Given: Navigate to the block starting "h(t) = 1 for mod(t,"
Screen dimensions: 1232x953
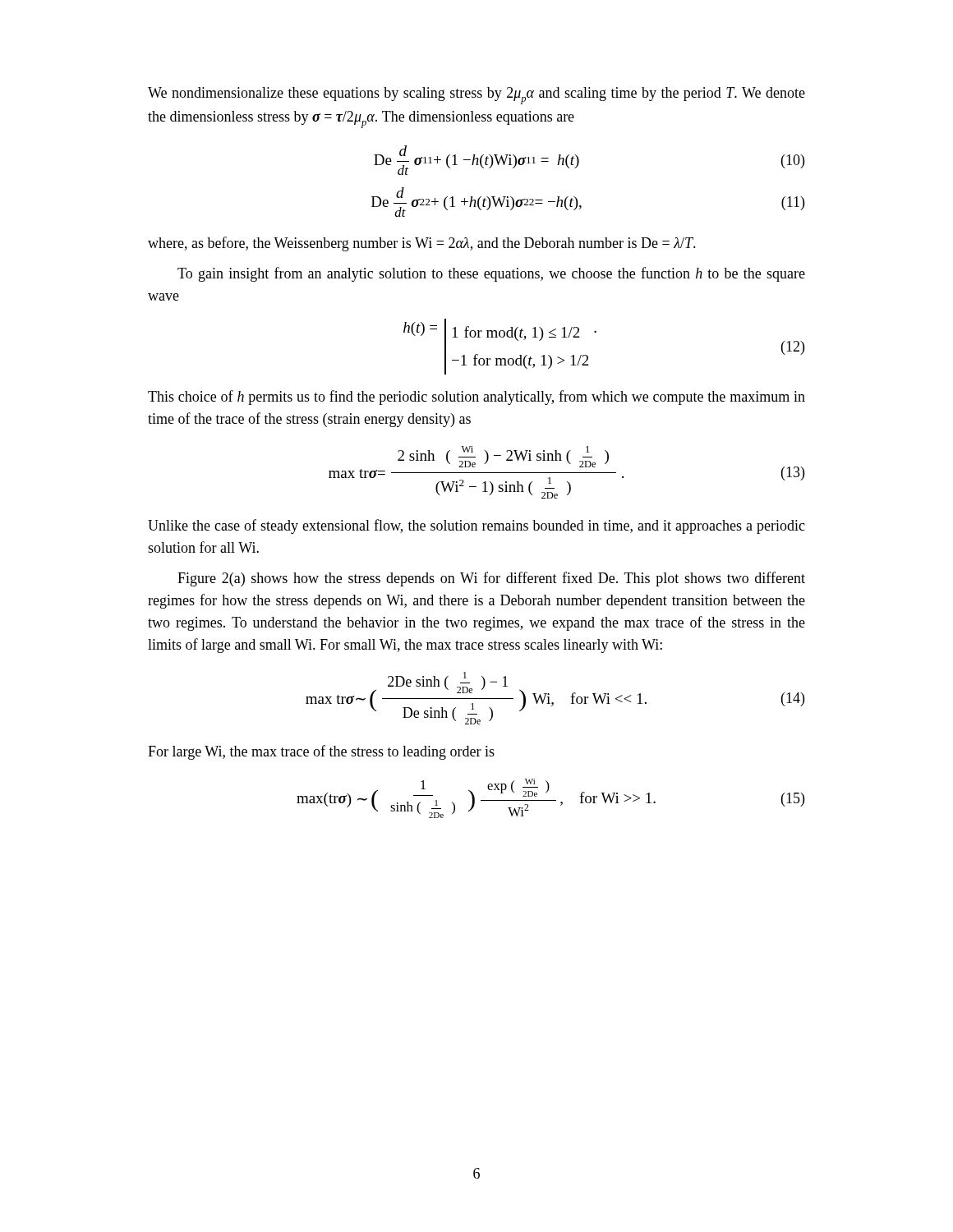Looking at the screenshot, I should pyautogui.click(x=476, y=347).
